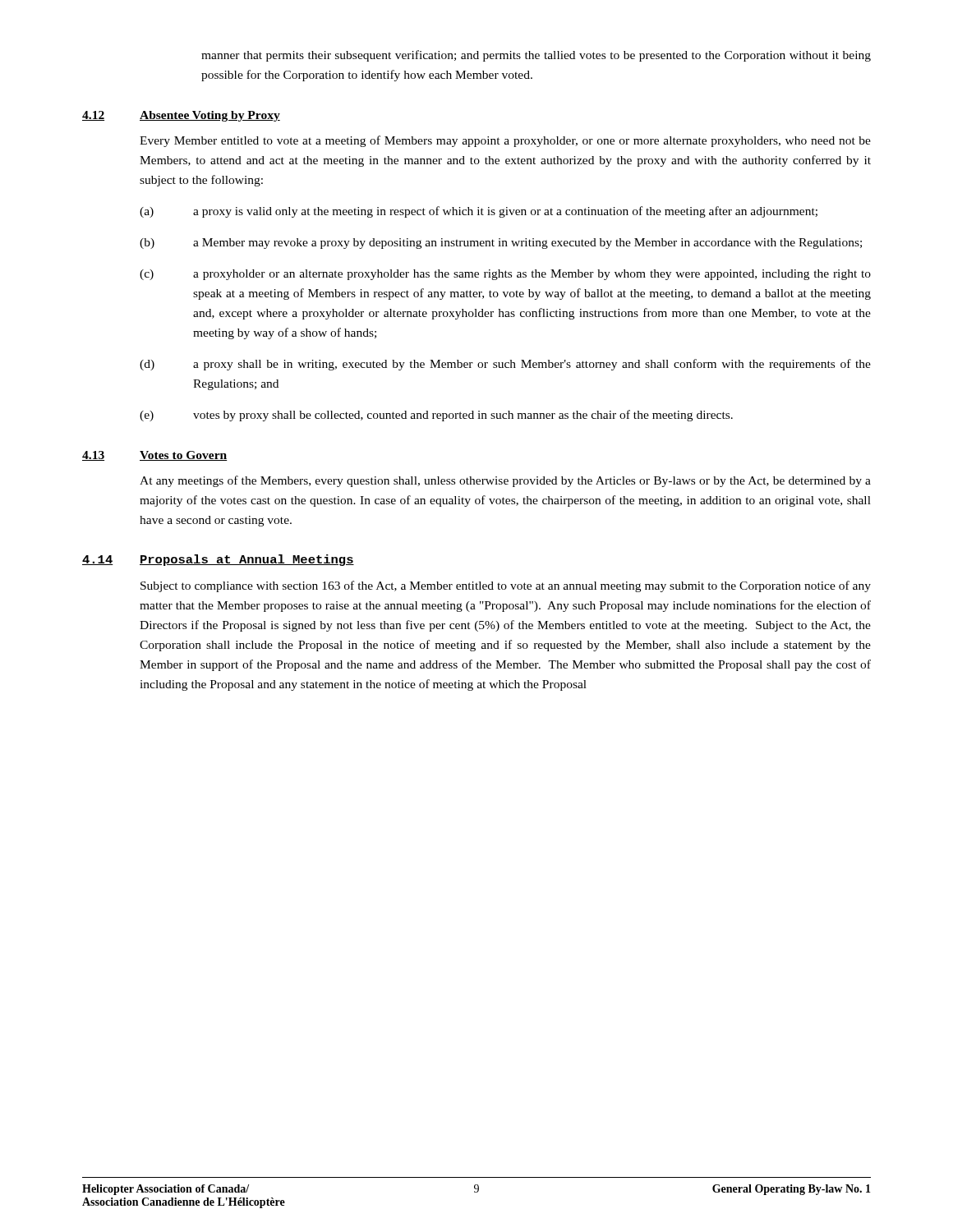Click on the text block starting "4.13 Votes to Govern"

pyautogui.click(x=155, y=455)
